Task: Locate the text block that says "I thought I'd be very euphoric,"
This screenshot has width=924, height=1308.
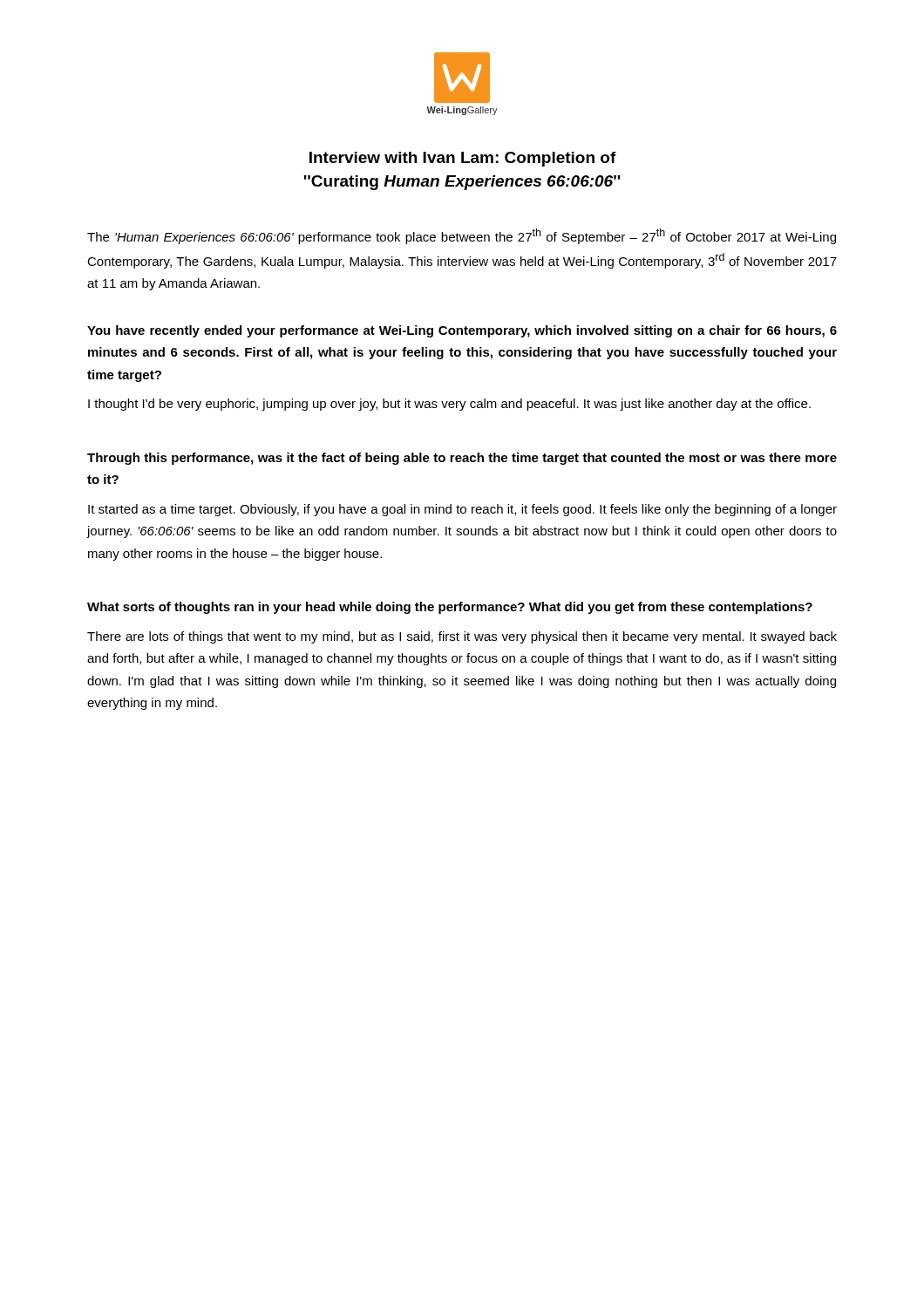Action: [x=449, y=403]
